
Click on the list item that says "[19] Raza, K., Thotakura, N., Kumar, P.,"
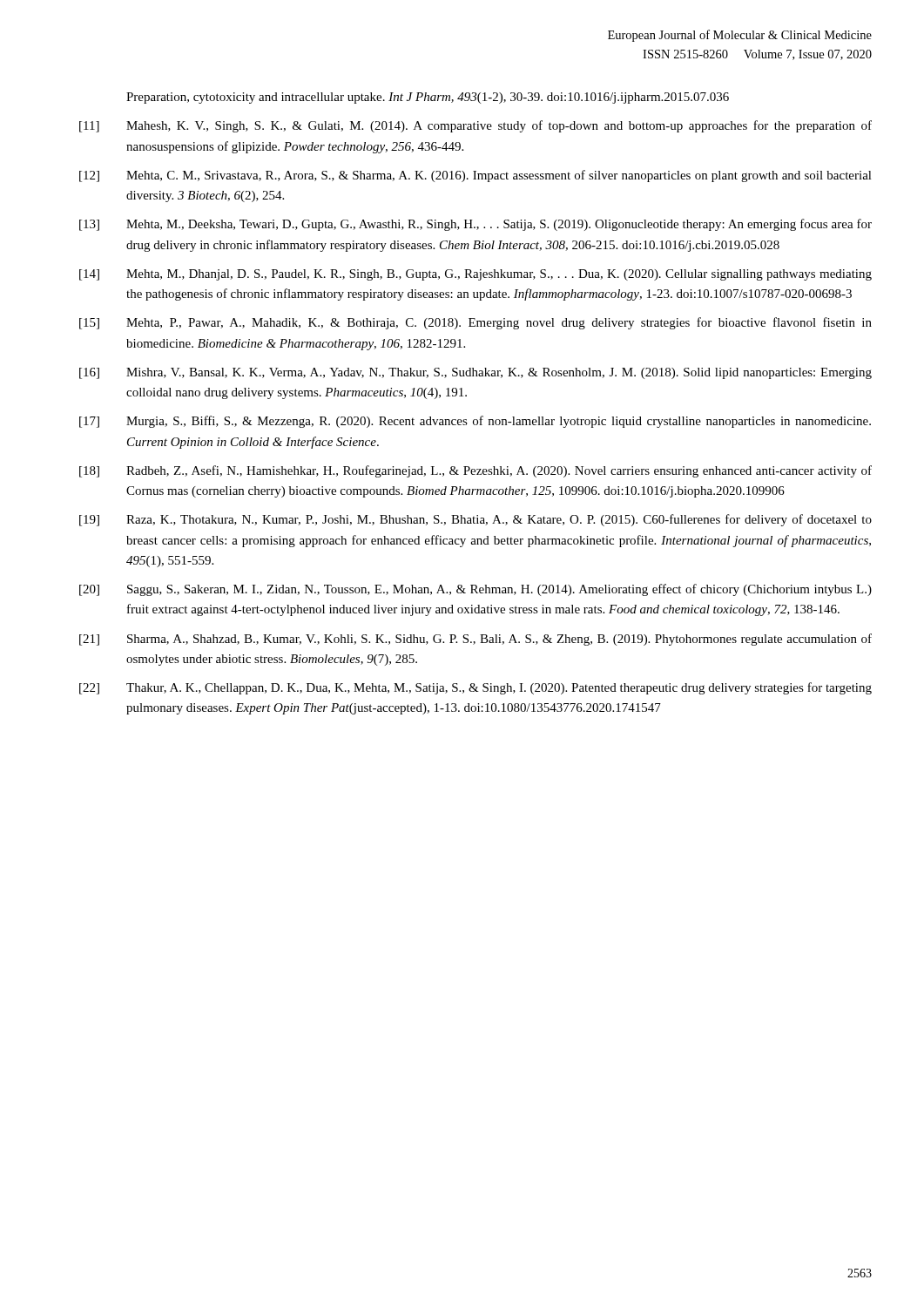tap(475, 540)
